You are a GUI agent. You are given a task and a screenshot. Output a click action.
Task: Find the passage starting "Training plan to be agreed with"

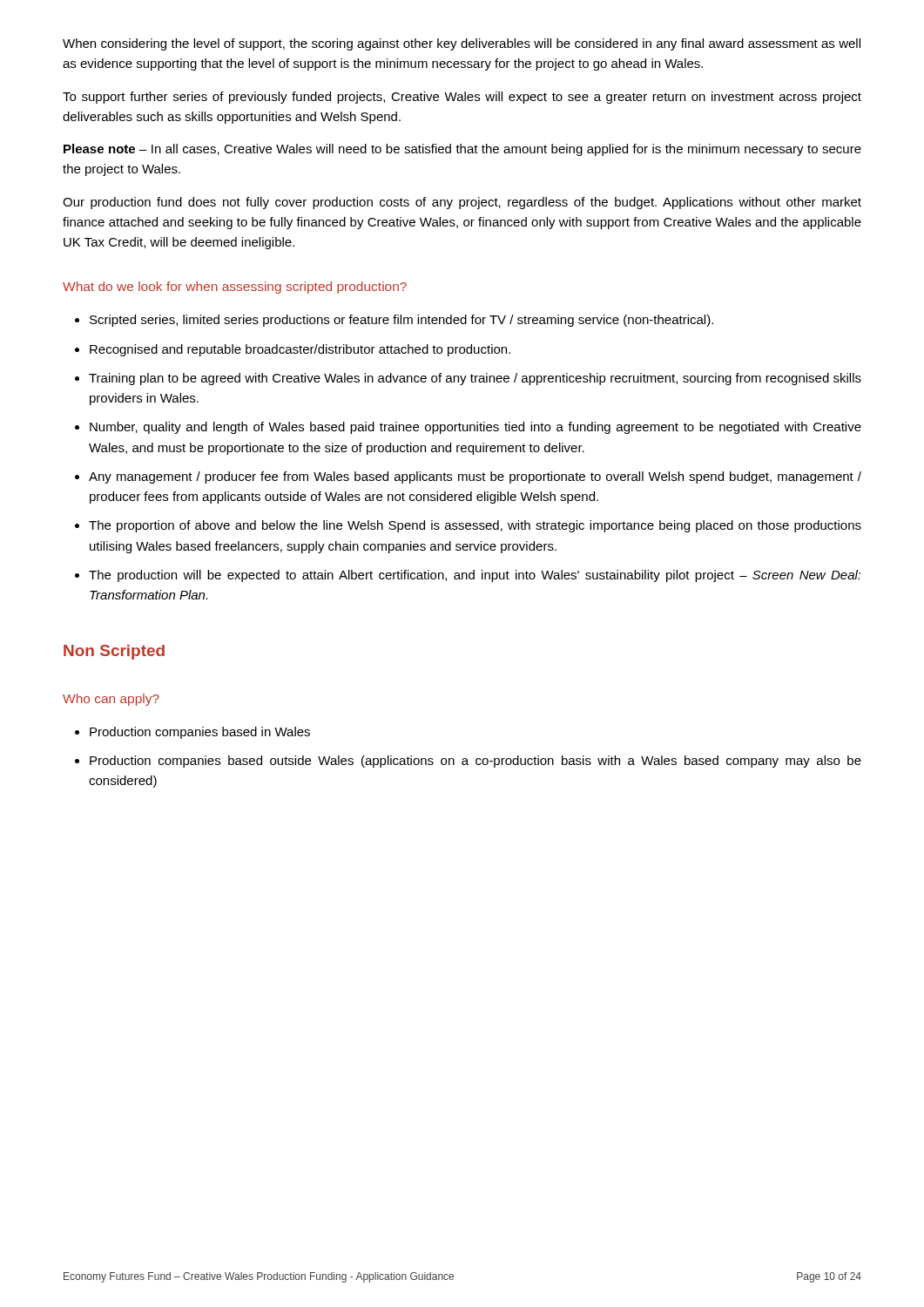click(x=475, y=388)
